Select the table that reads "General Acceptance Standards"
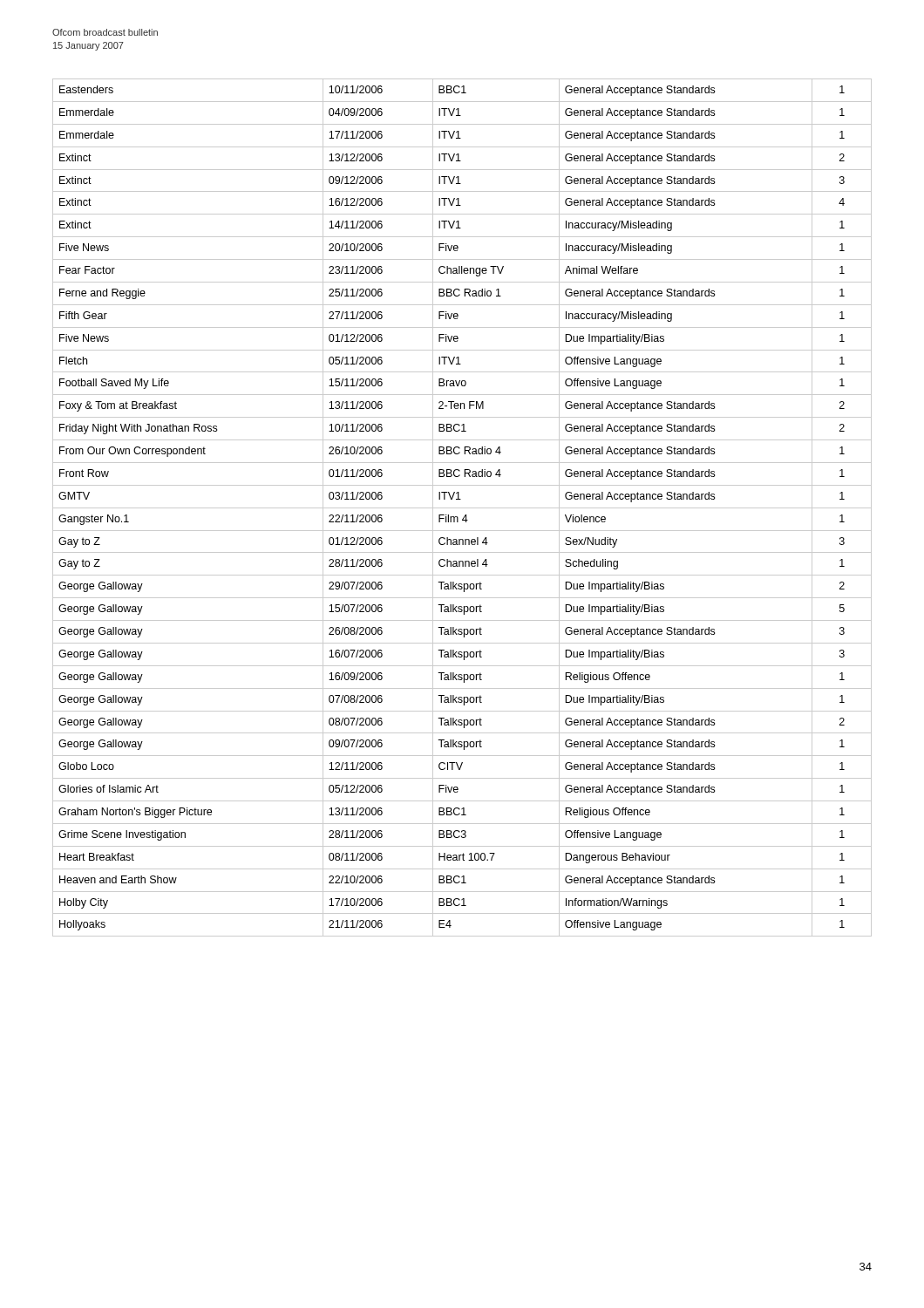Viewport: 924px width, 1308px height. click(462, 508)
